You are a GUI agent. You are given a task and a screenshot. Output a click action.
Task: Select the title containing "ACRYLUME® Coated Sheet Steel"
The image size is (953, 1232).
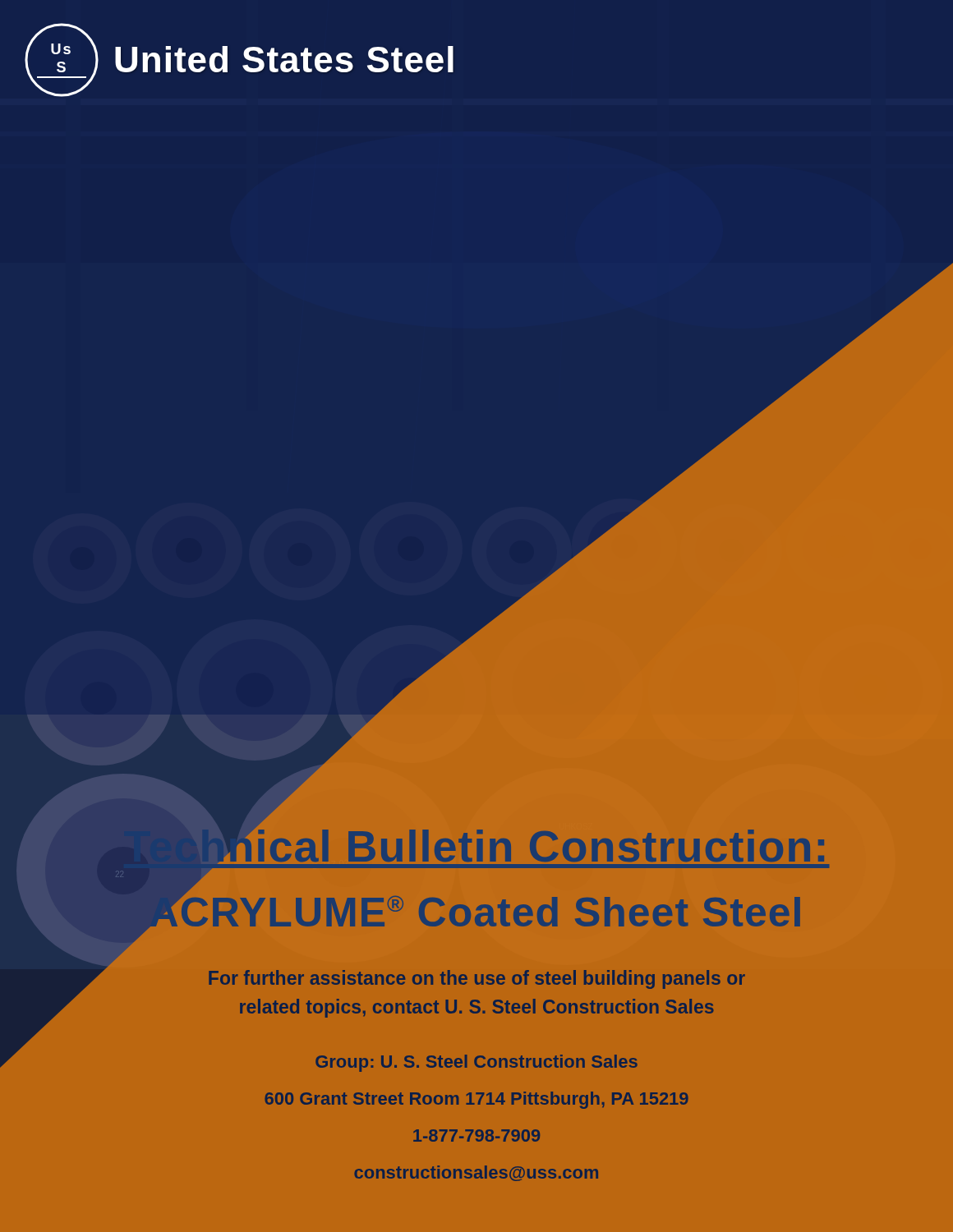pos(476,912)
